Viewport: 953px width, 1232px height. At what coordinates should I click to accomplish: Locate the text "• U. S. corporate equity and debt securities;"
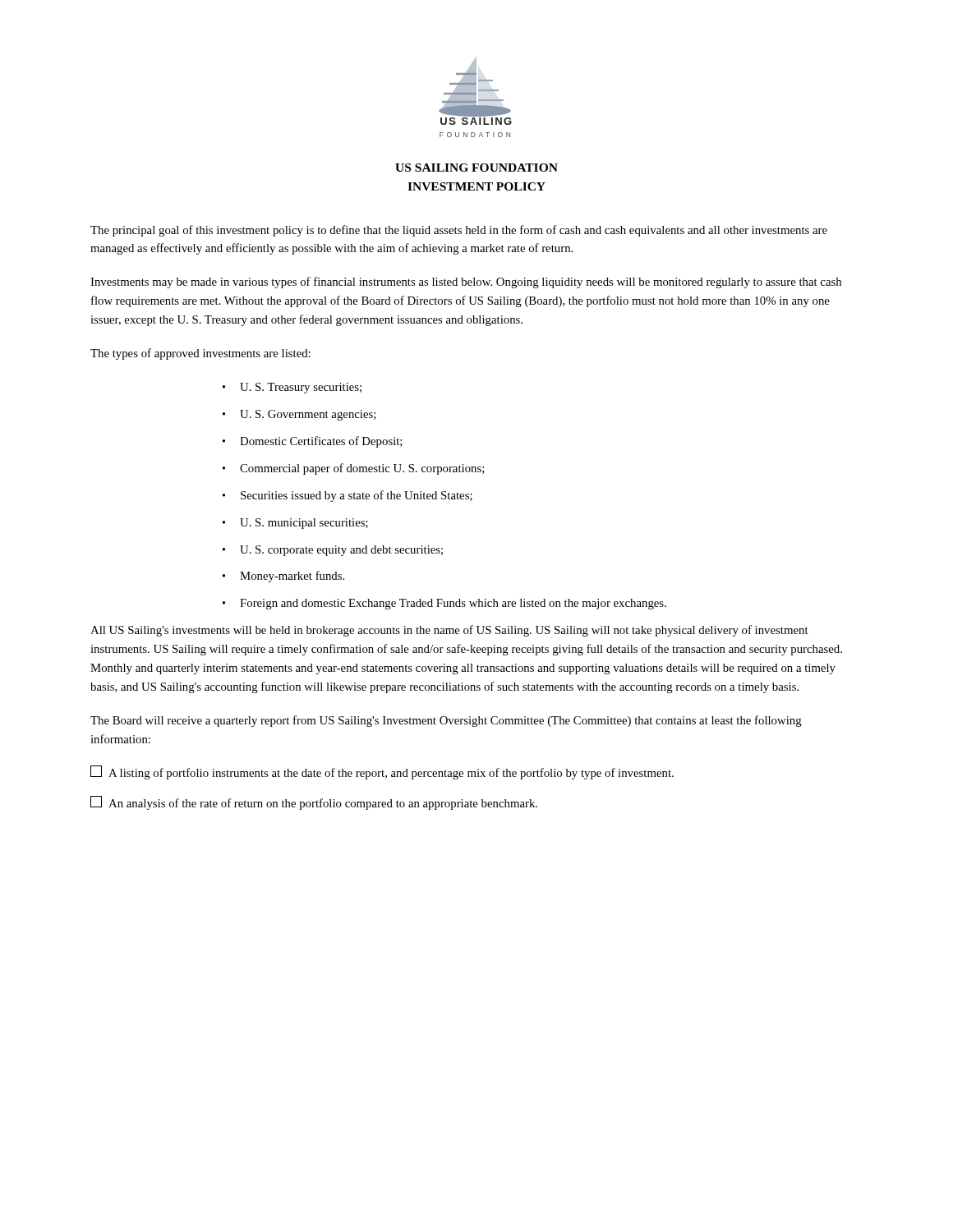[333, 551]
